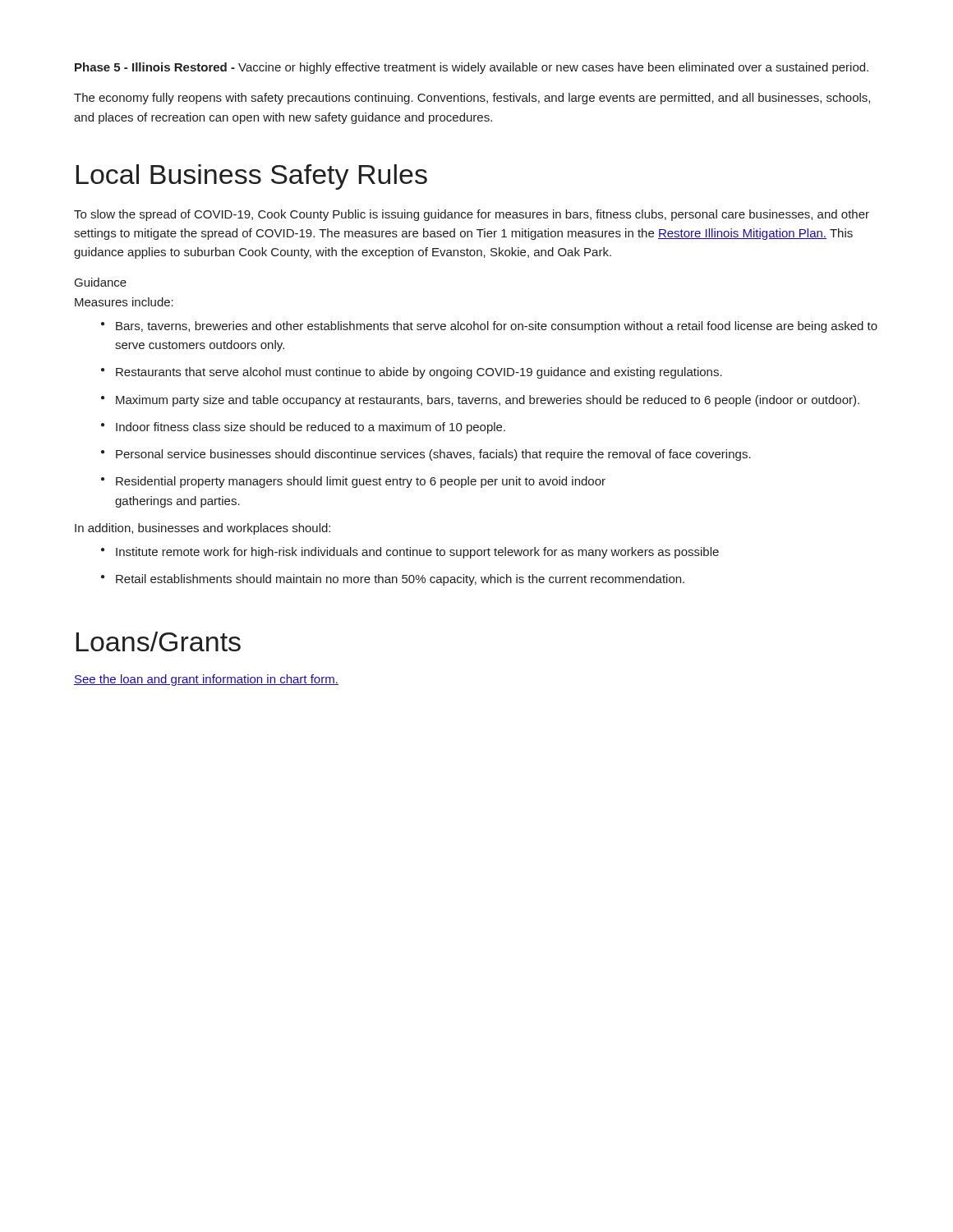Click on the block starting "Indoor fitness class"

(x=311, y=427)
